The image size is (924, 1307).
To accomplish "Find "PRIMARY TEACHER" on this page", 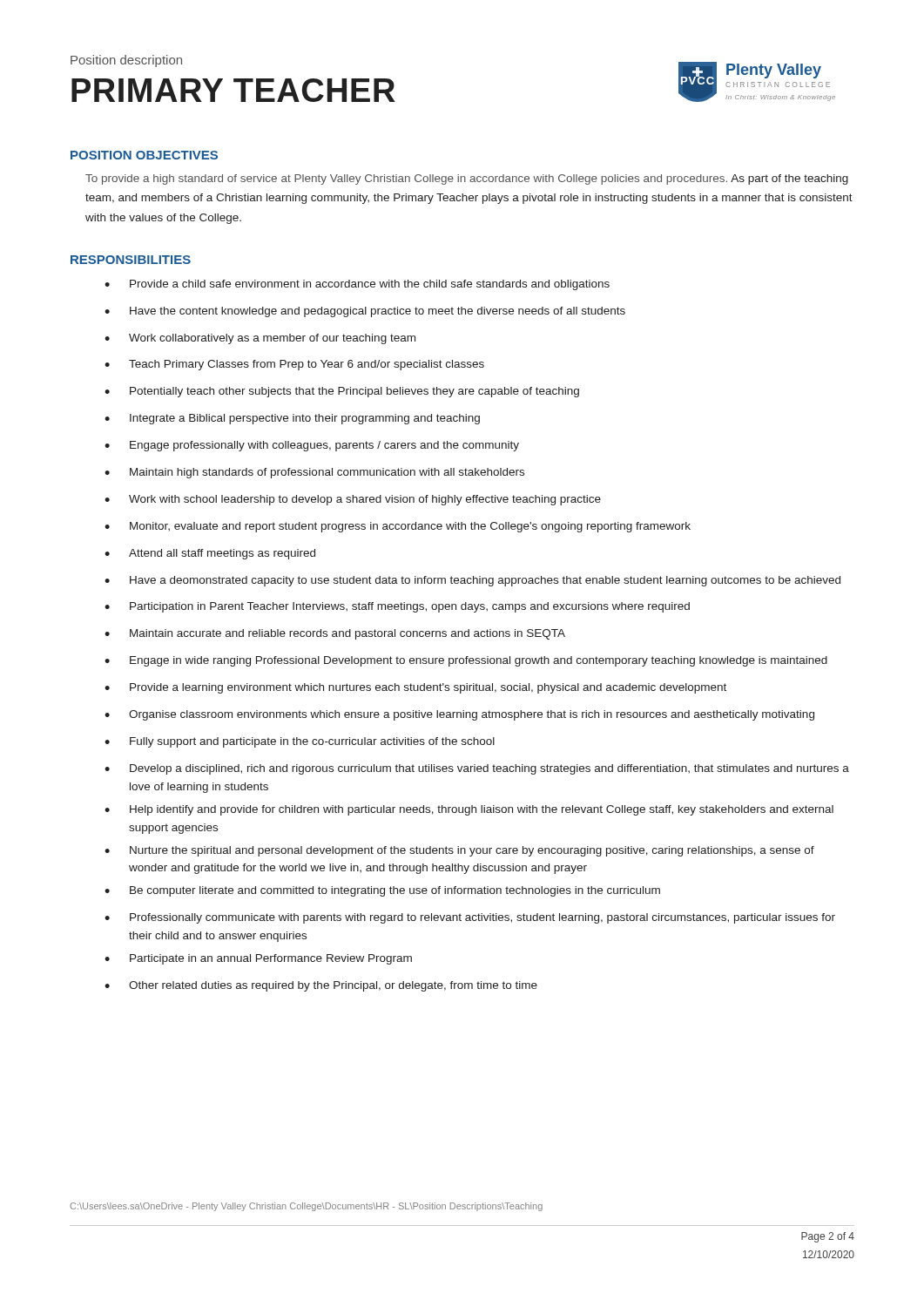I will click(x=233, y=91).
